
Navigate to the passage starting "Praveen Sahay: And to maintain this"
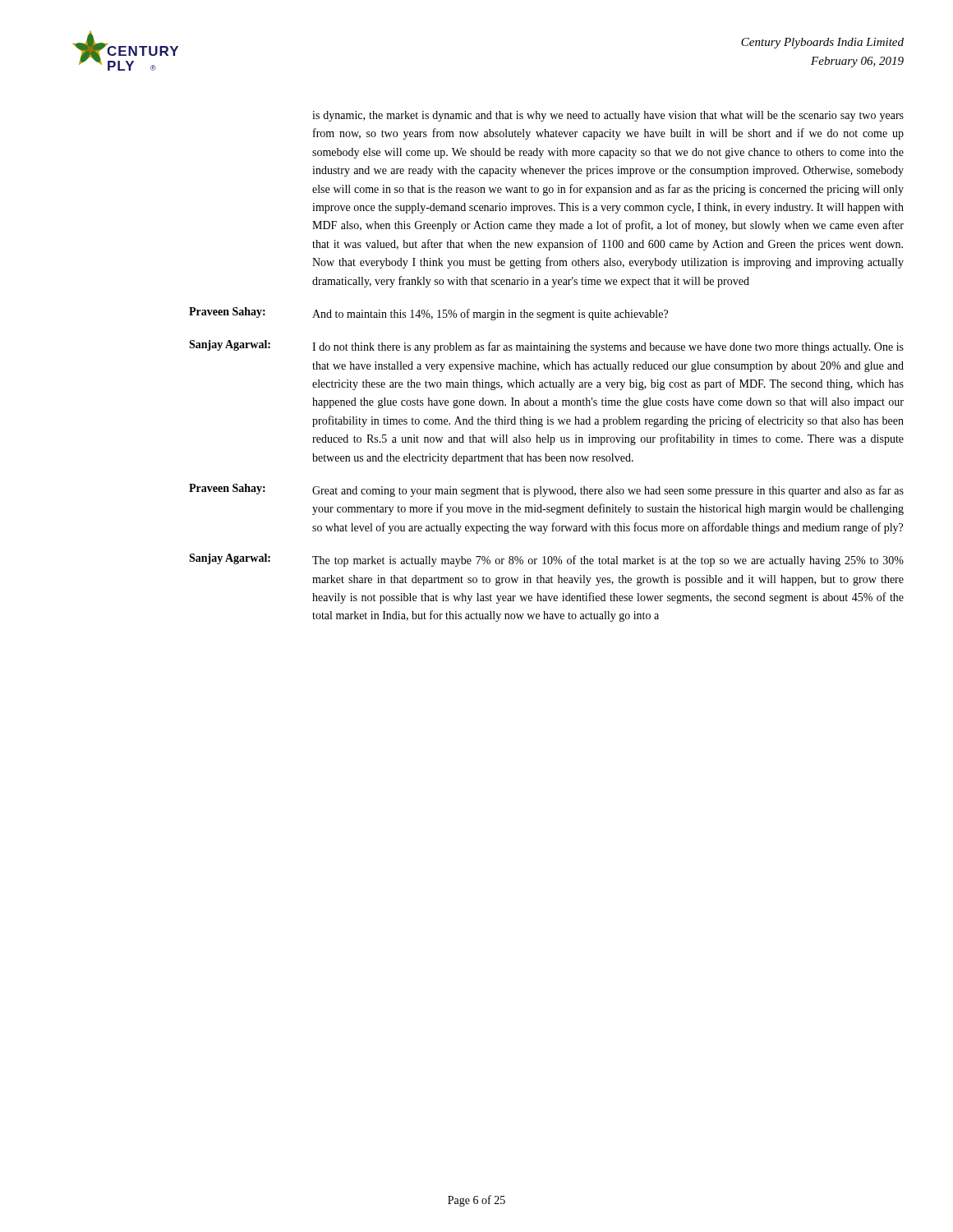coord(546,315)
